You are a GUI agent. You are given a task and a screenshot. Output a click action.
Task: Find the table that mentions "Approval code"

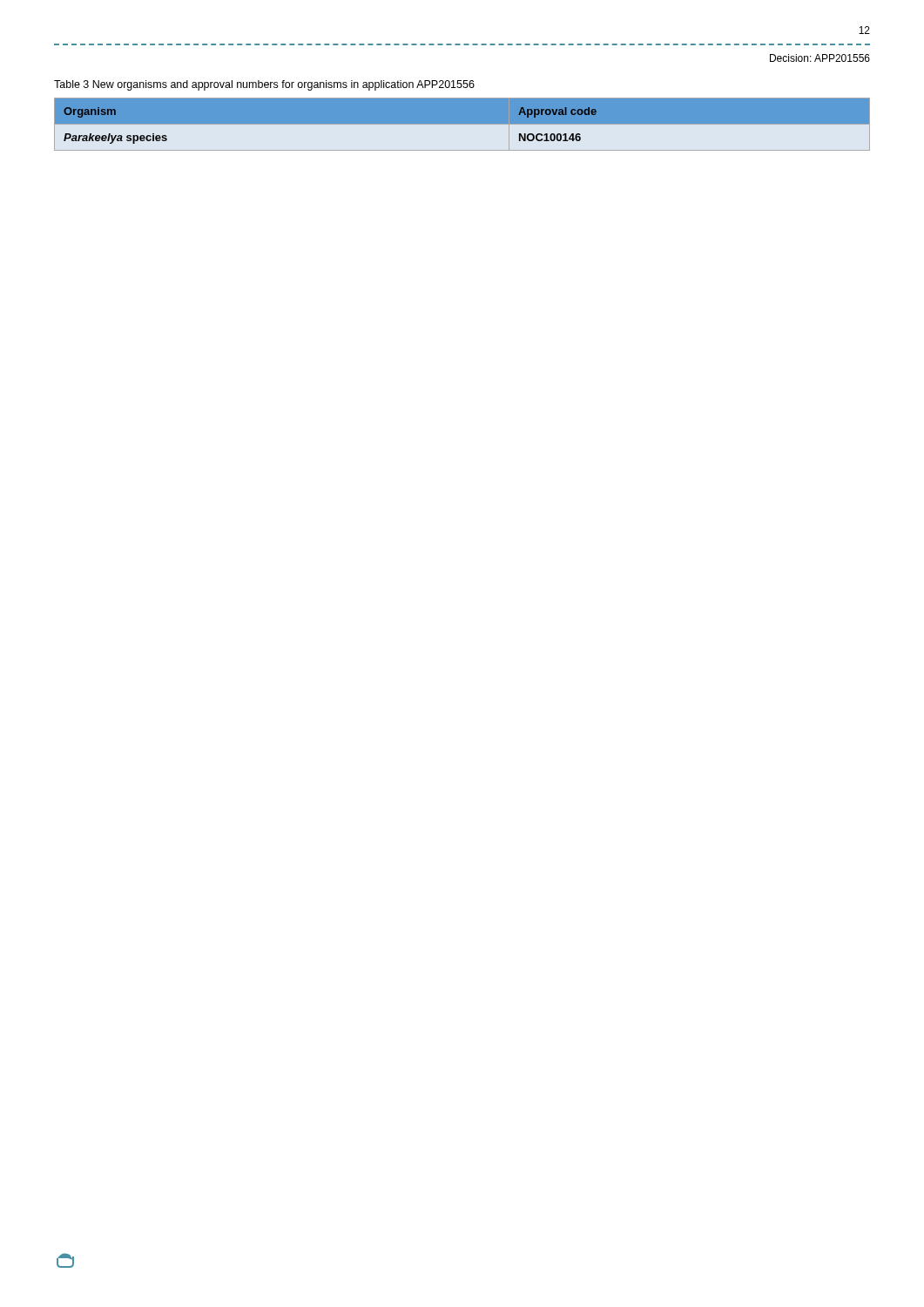[462, 124]
